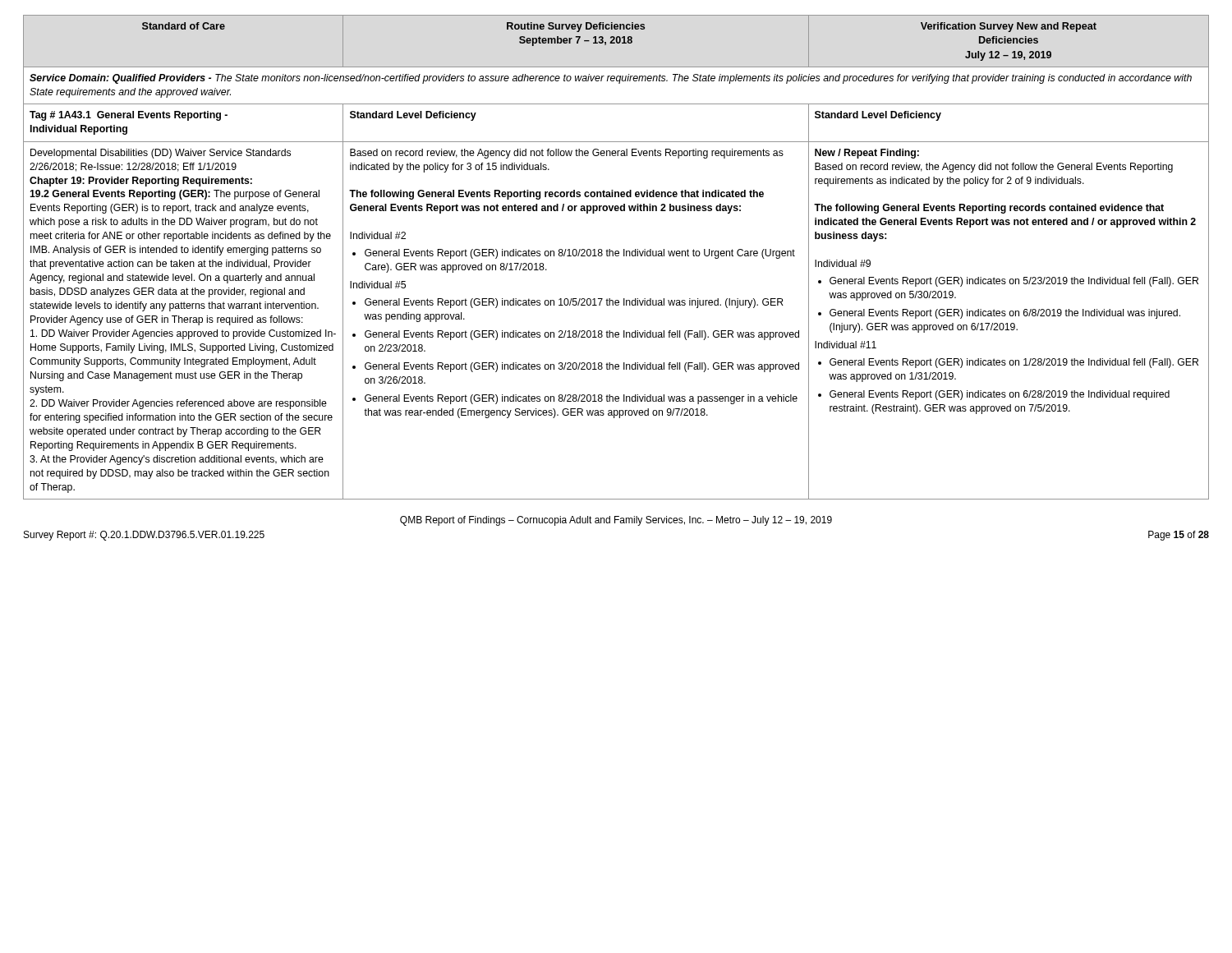Locate the table with the text "Routine Survey Deficiencies"
1232x953 pixels.
click(x=616, y=257)
